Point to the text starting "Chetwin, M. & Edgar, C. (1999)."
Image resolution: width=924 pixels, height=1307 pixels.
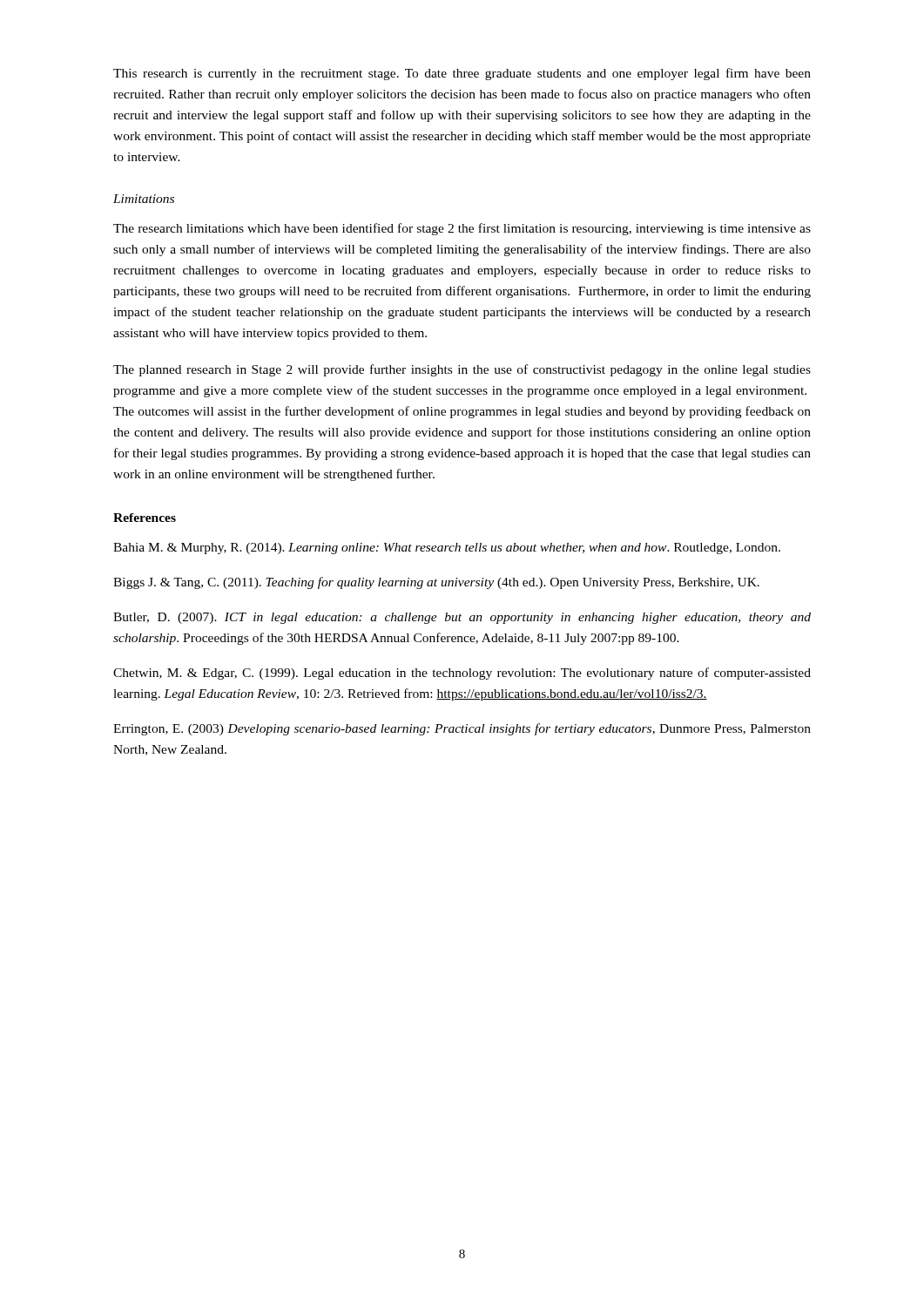point(462,683)
